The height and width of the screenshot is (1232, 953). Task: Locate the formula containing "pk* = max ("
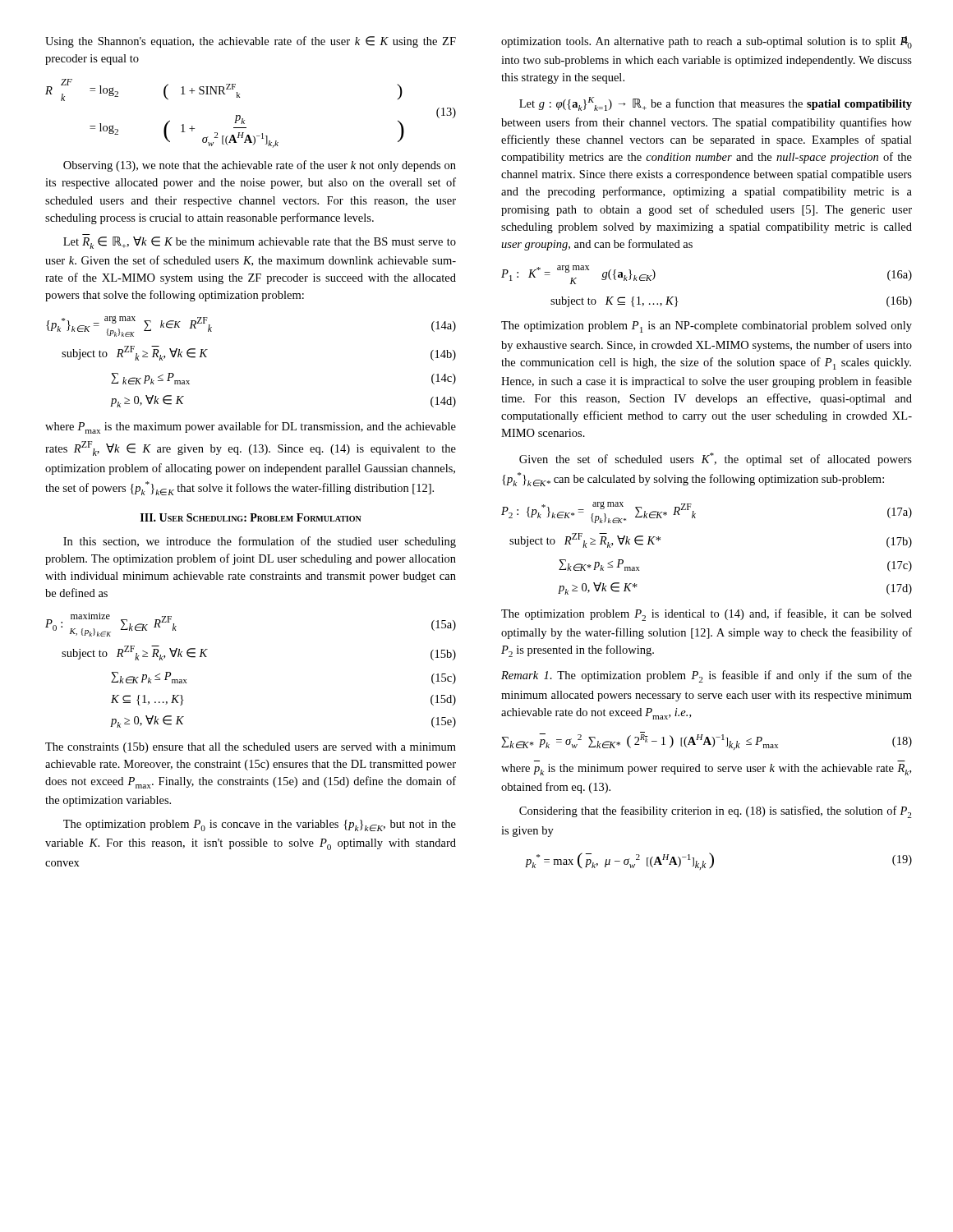click(x=707, y=860)
